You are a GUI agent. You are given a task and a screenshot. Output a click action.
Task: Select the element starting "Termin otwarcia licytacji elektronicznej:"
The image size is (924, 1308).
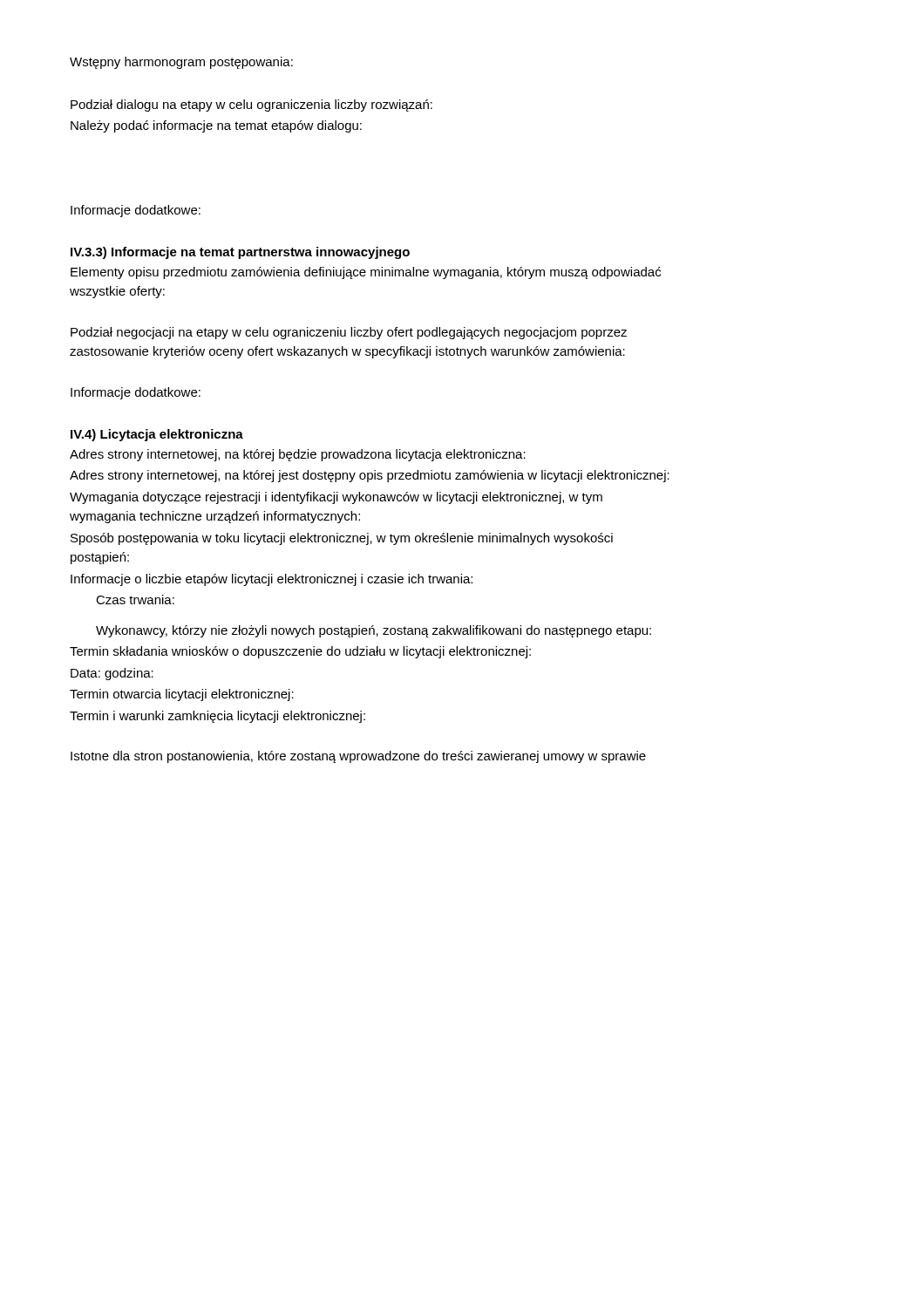[182, 695]
